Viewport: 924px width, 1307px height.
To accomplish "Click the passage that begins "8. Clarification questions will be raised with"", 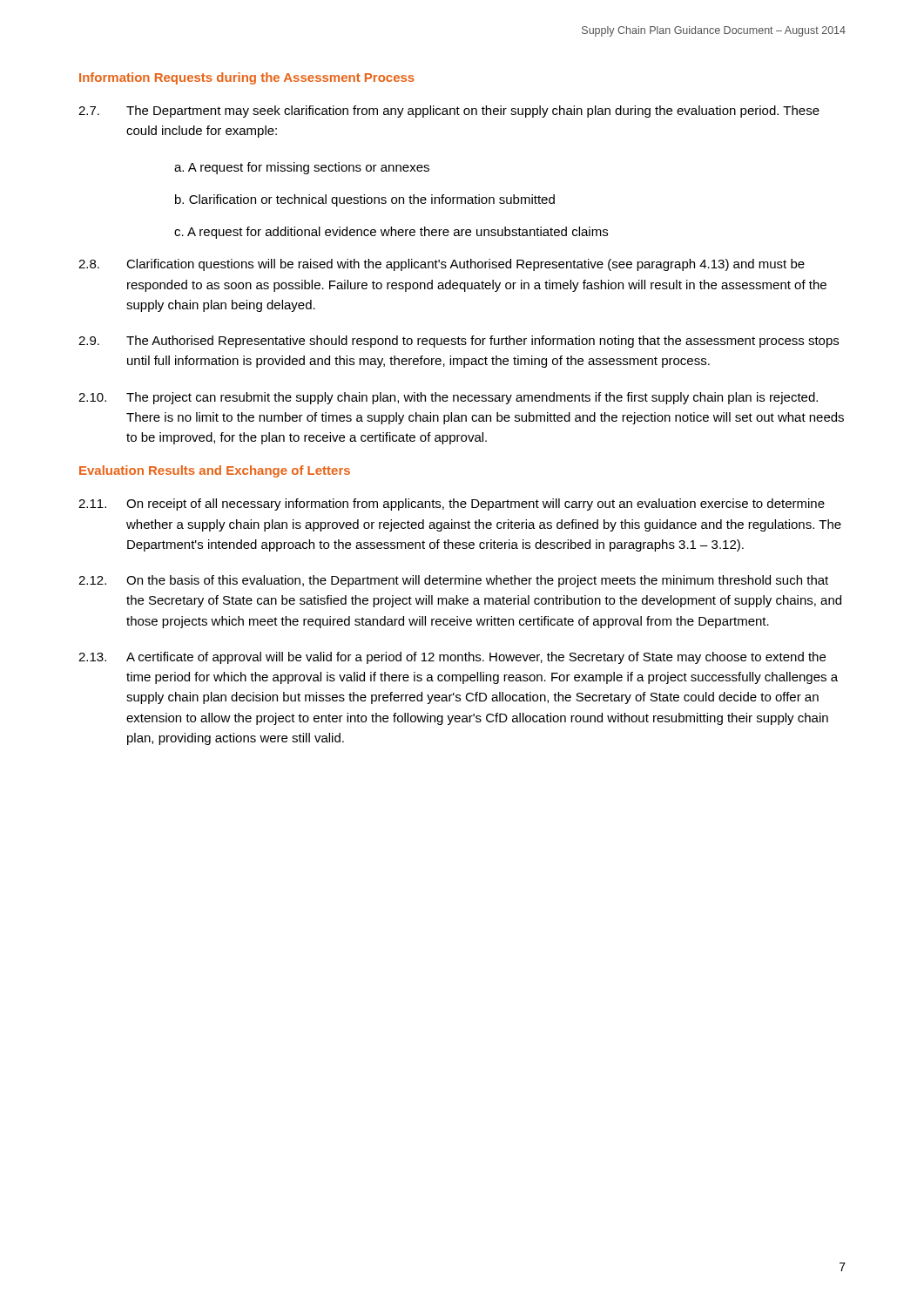I will [462, 284].
